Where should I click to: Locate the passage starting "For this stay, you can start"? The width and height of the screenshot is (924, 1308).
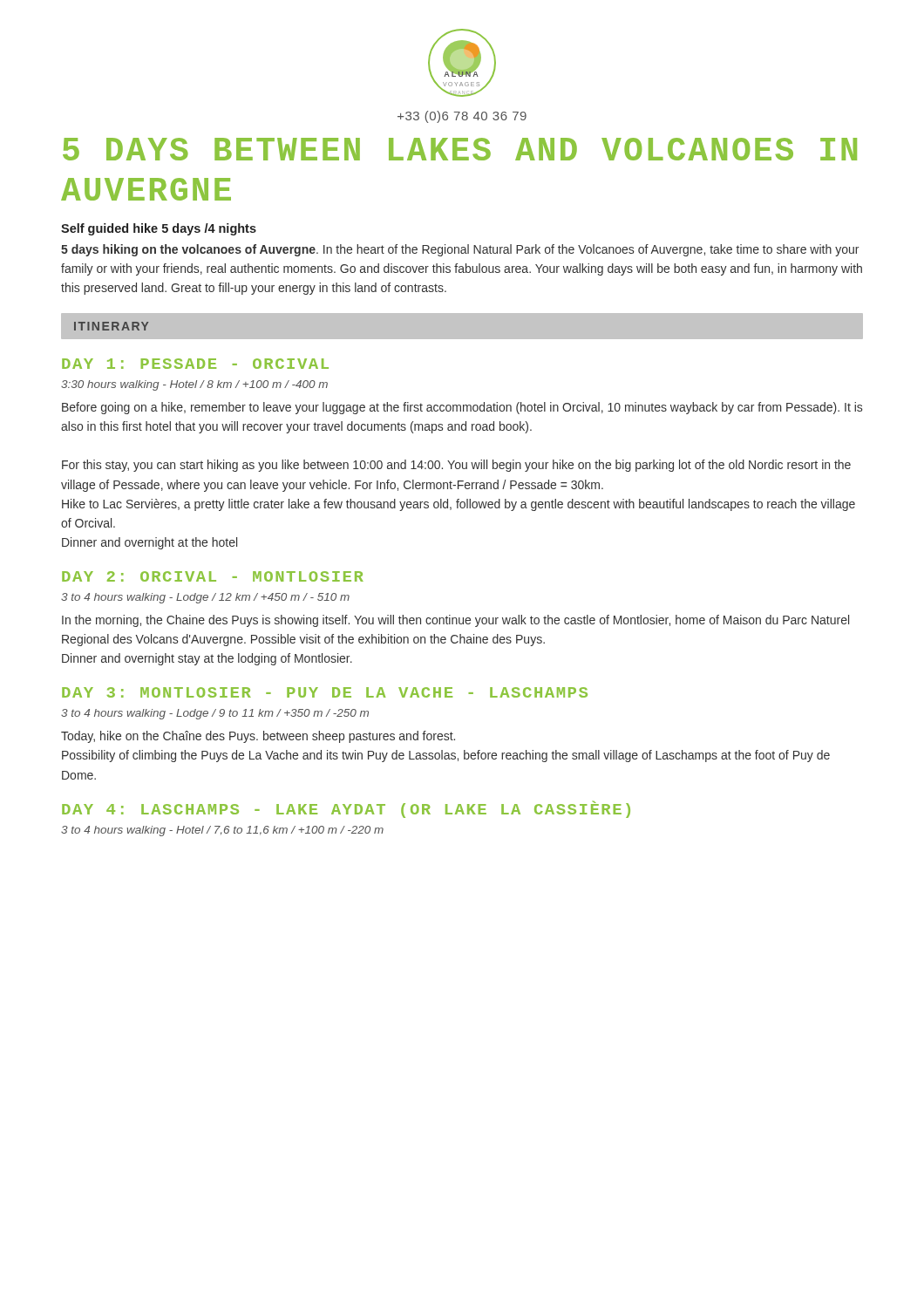pyautogui.click(x=458, y=504)
